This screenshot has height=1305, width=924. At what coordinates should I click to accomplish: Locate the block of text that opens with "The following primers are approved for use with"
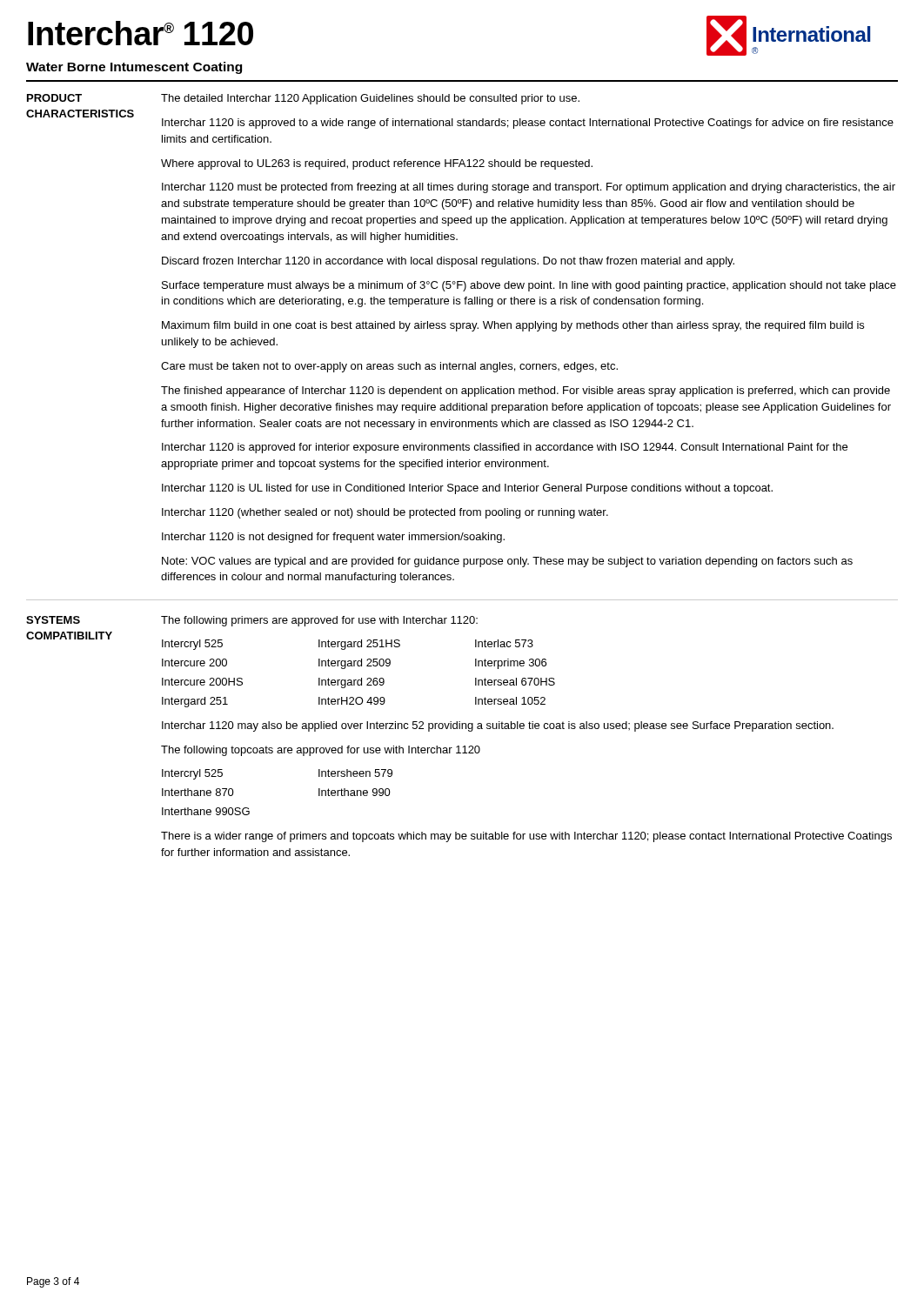(x=319, y=621)
